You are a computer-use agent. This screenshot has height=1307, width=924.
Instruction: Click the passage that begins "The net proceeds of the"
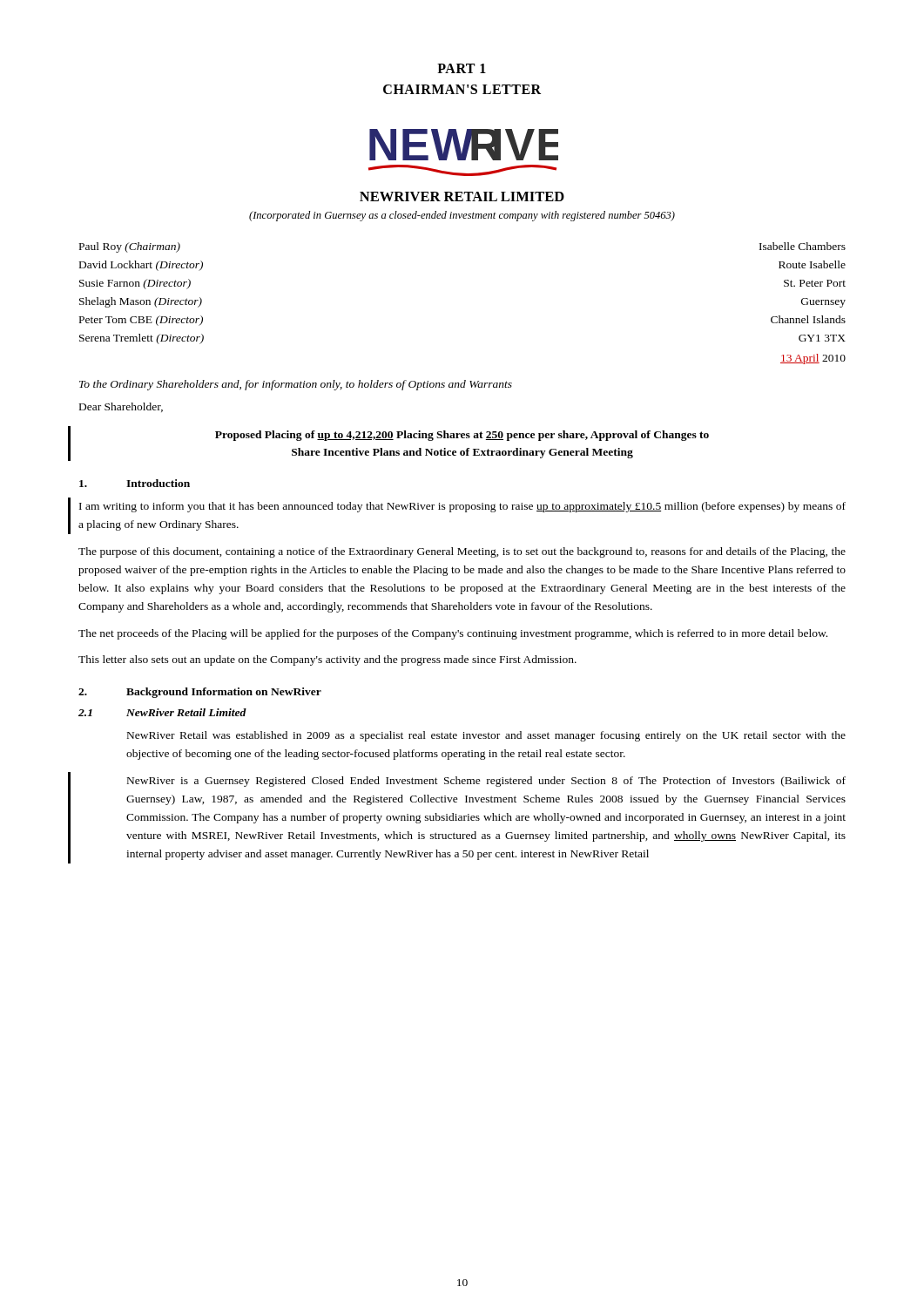pos(453,633)
